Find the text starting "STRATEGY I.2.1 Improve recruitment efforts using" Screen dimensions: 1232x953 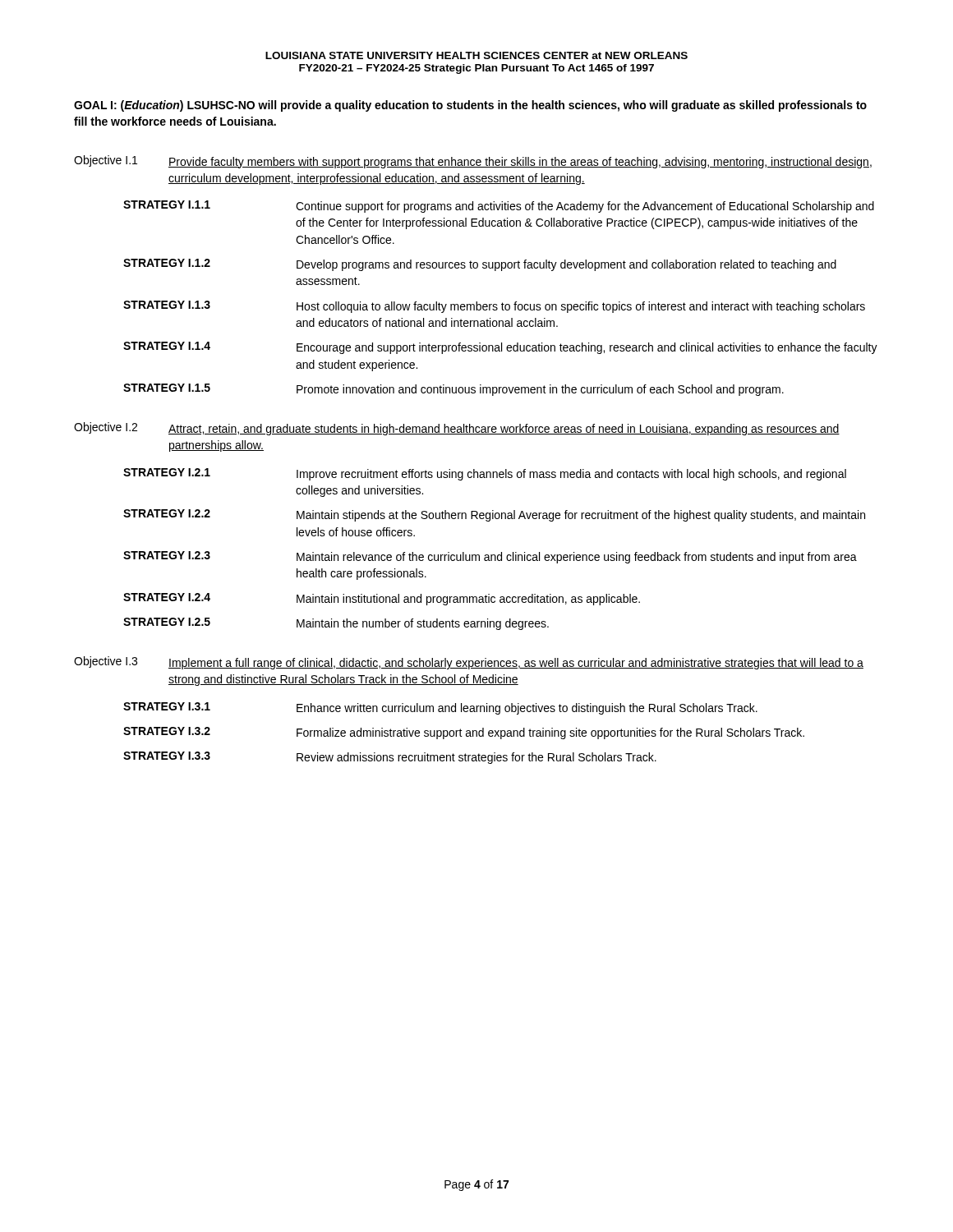tap(476, 482)
